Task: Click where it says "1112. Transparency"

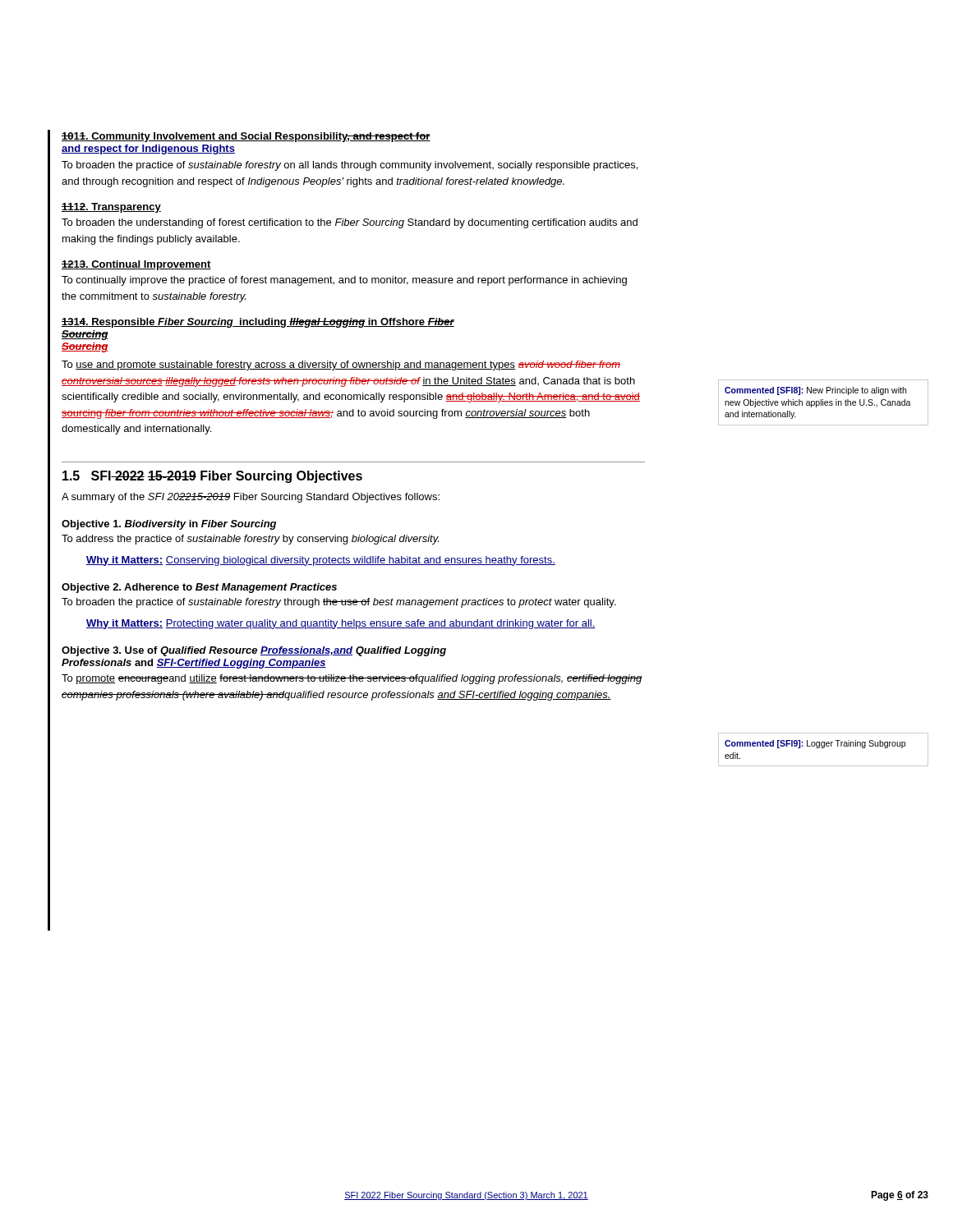Action: pyautogui.click(x=111, y=207)
